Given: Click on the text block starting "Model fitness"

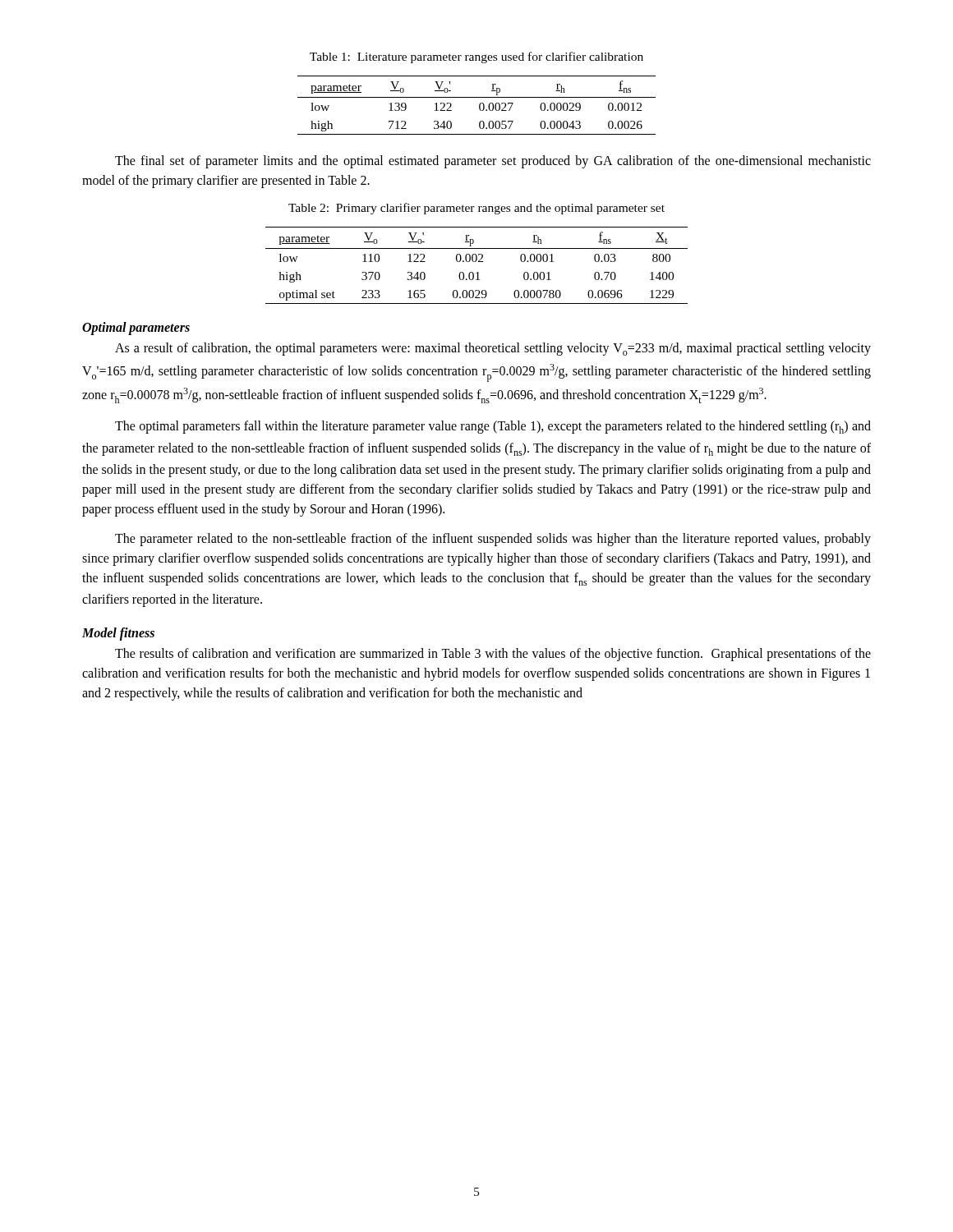Looking at the screenshot, I should click(119, 633).
